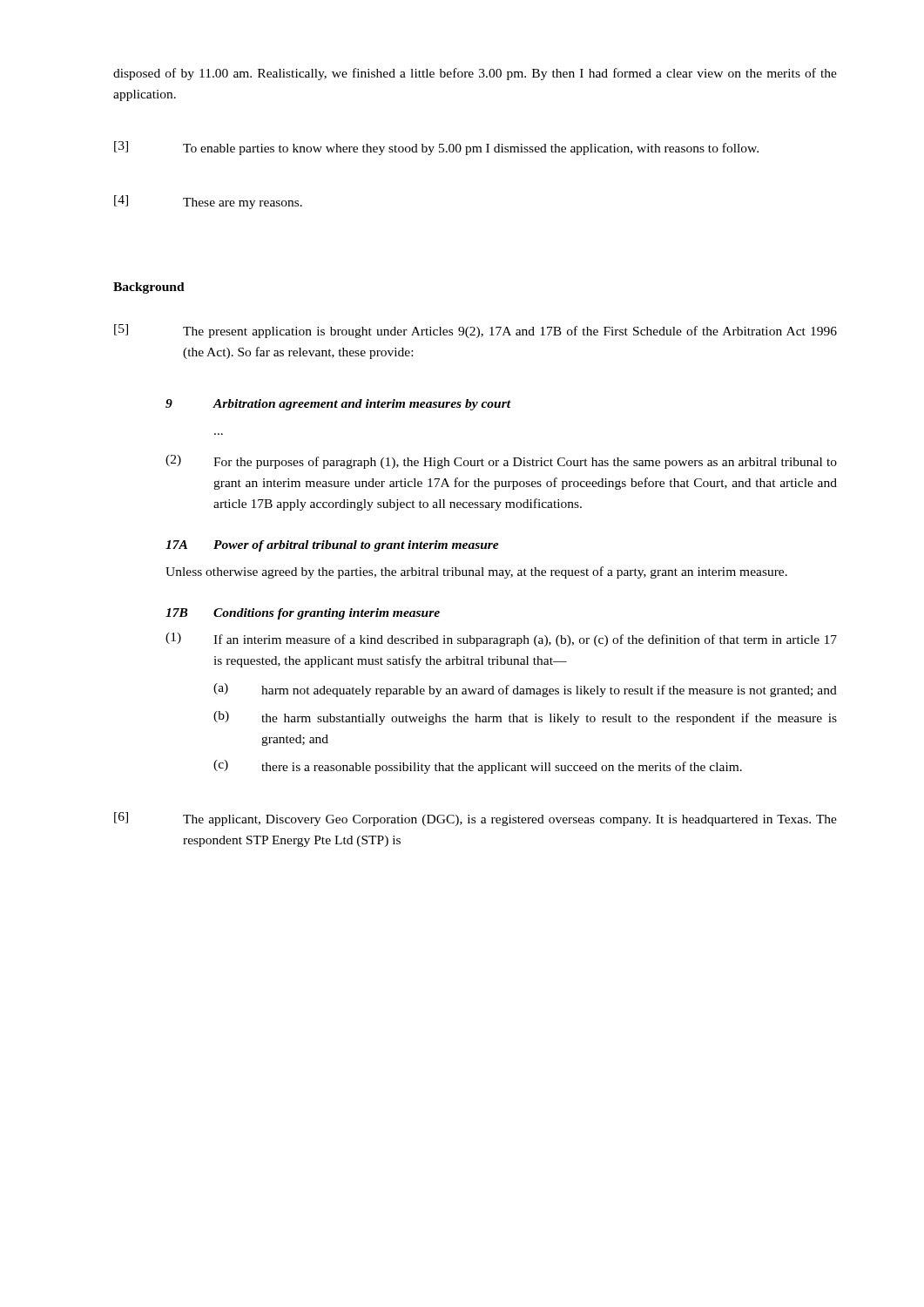The image size is (924, 1307).
Task: Point to the text starting "9 Arbitration agreement"
Action: (338, 403)
